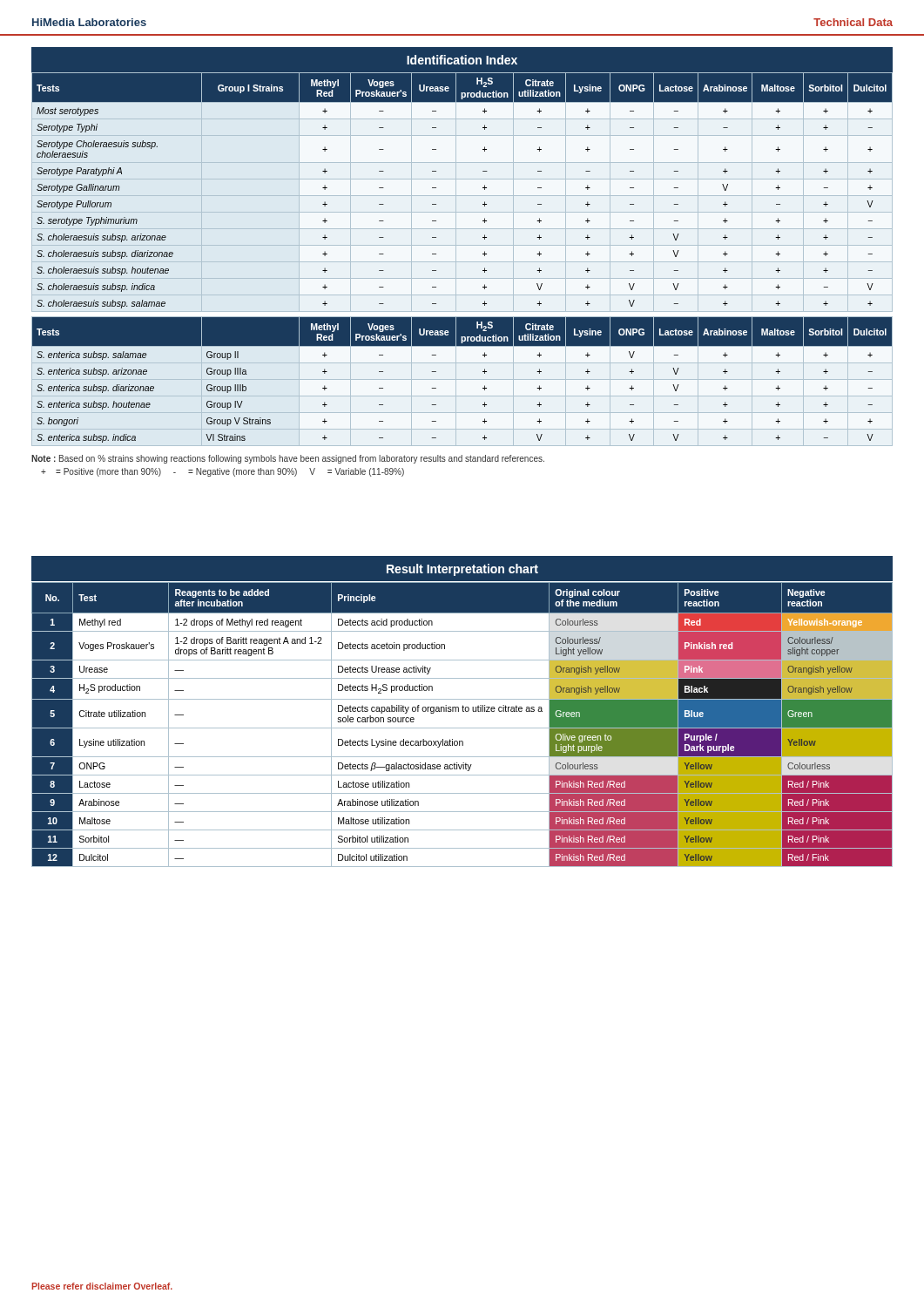924x1307 pixels.
Task: Select the table that reads "Serotype Choleraesuis subsp."
Action: (462, 192)
